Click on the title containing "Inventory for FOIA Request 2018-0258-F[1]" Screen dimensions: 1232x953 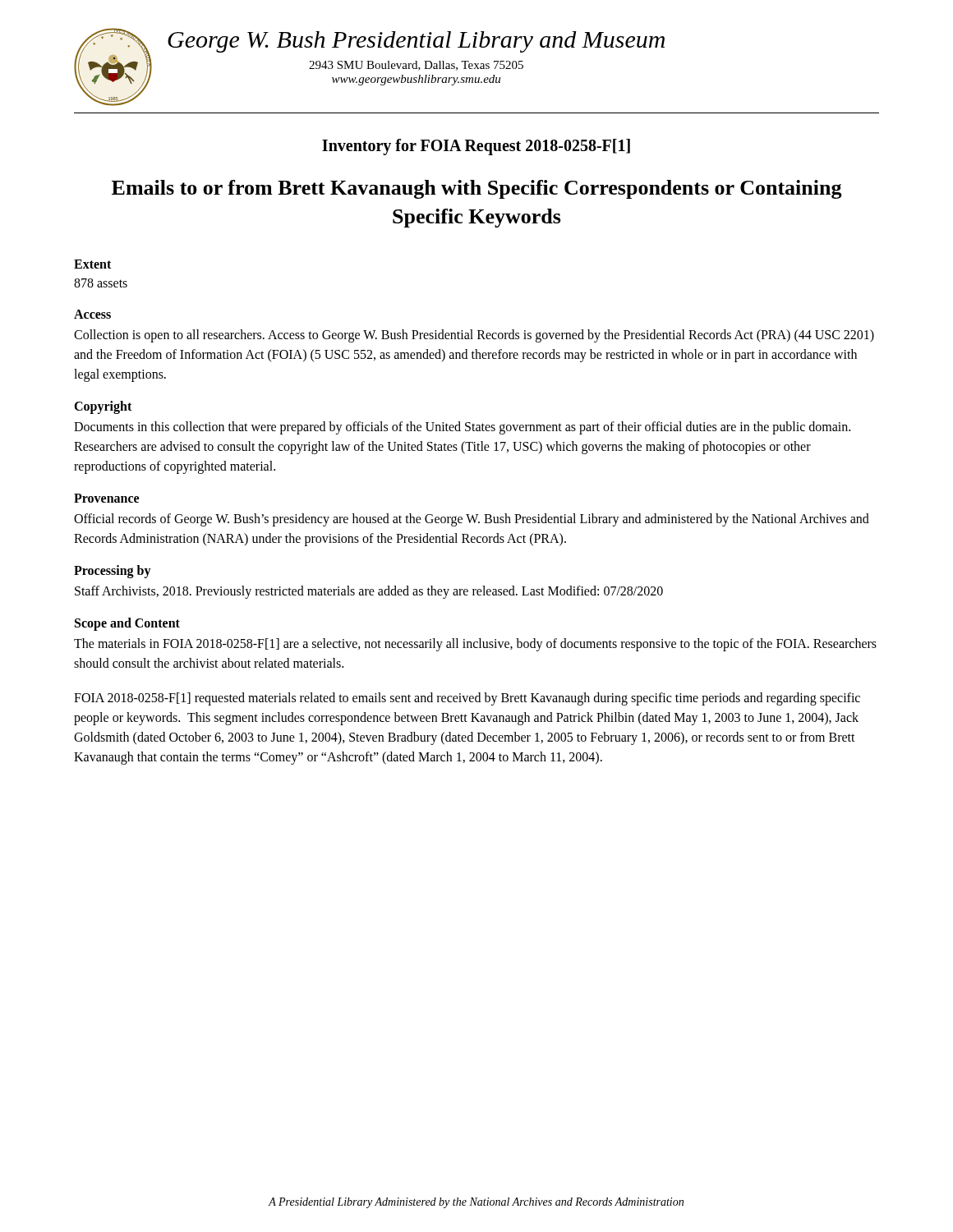tap(476, 145)
